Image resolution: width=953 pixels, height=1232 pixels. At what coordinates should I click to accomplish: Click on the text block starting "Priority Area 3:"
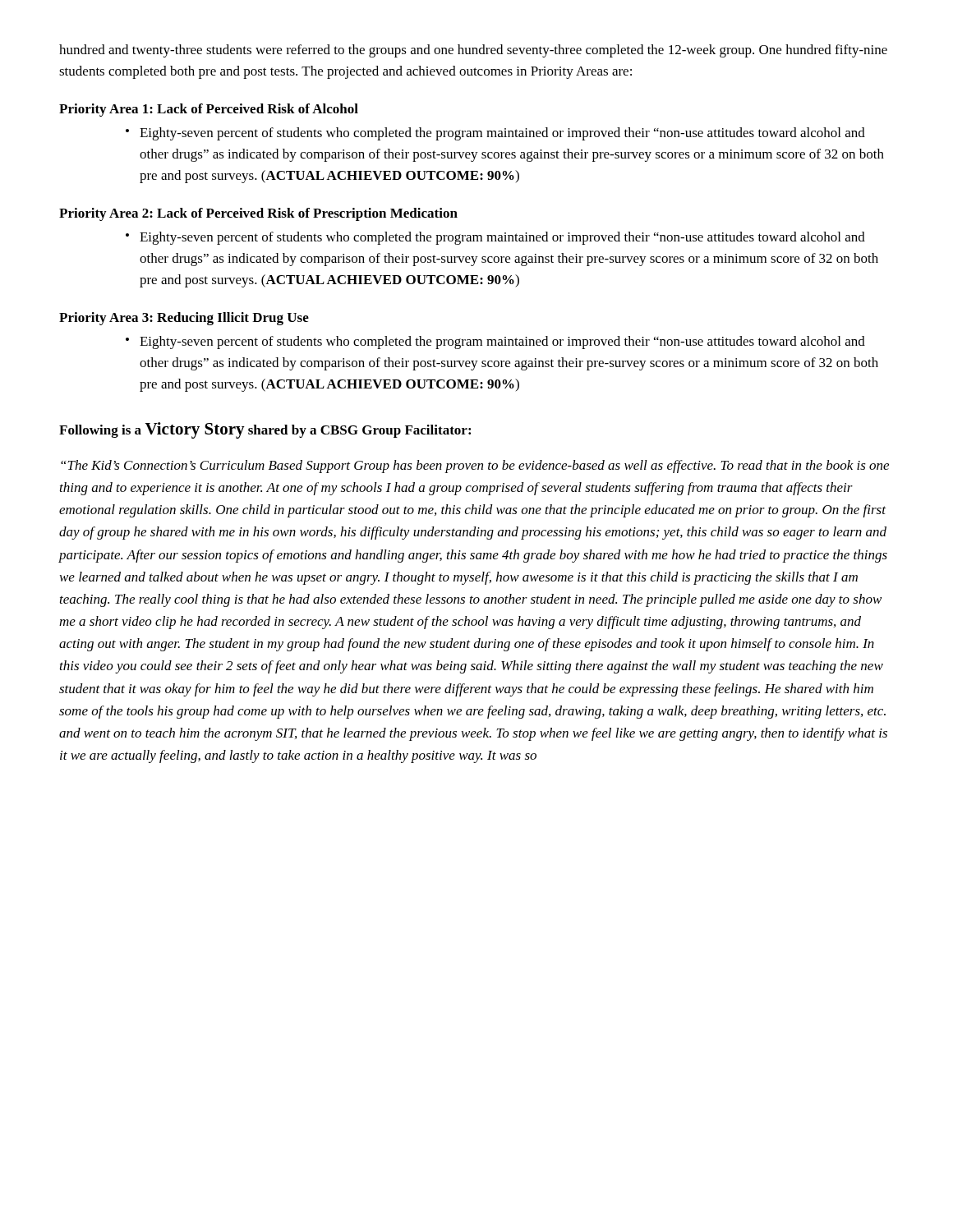point(184,317)
